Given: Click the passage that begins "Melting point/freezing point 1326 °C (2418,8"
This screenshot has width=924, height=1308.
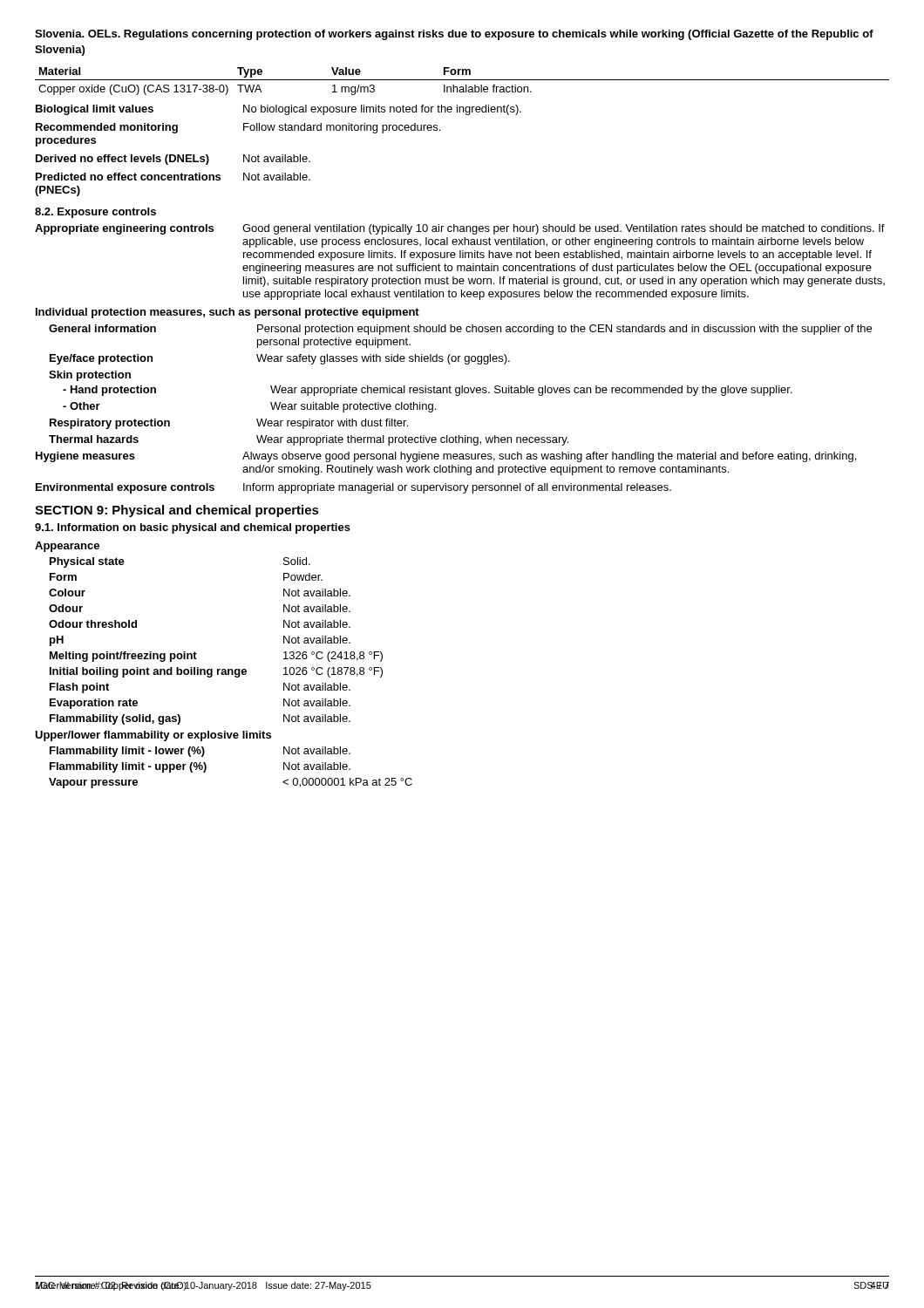Looking at the screenshot, I should (x=131, y=656).
